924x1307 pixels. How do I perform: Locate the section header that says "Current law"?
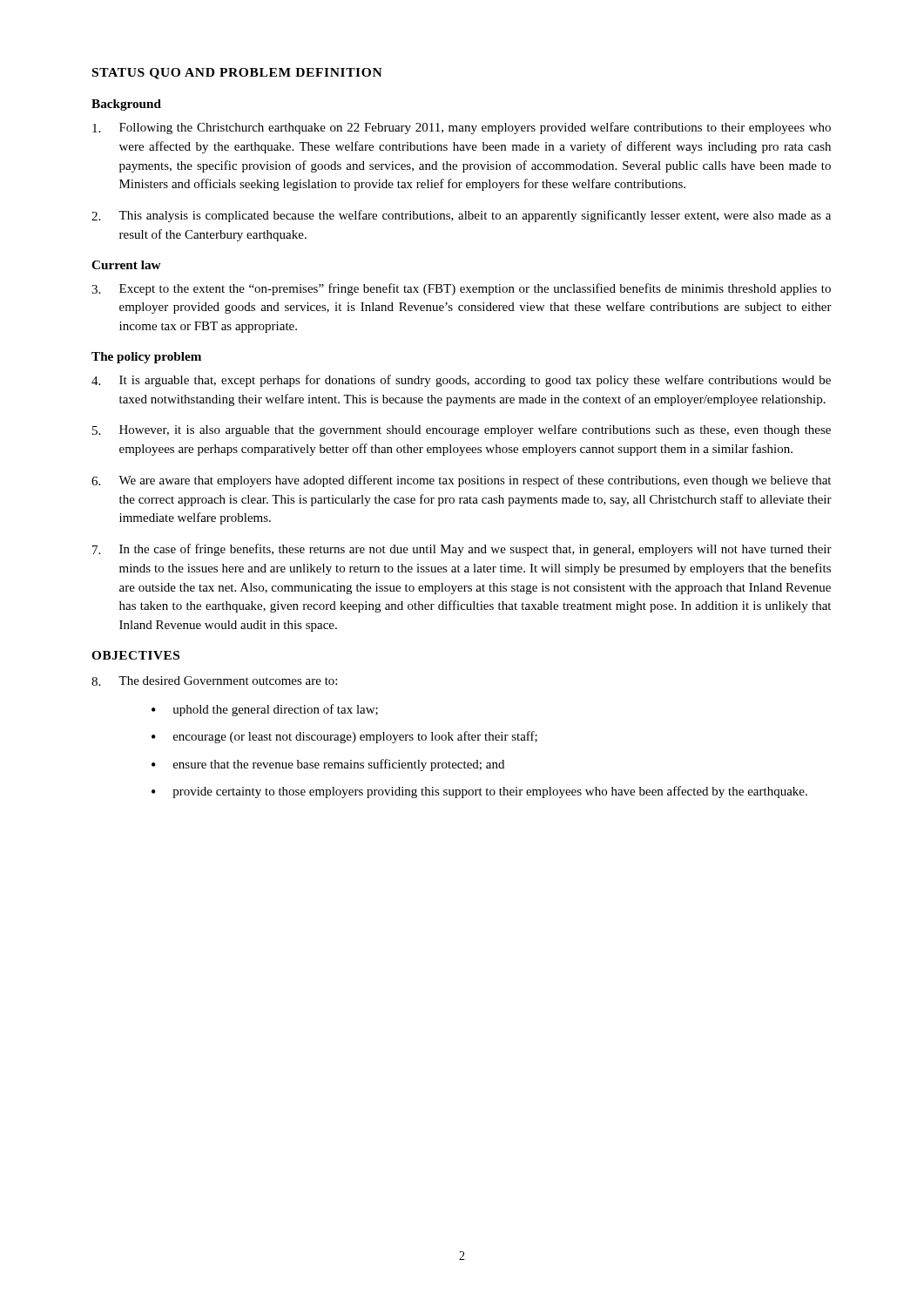pyautogui.click(x=126, y=264)
